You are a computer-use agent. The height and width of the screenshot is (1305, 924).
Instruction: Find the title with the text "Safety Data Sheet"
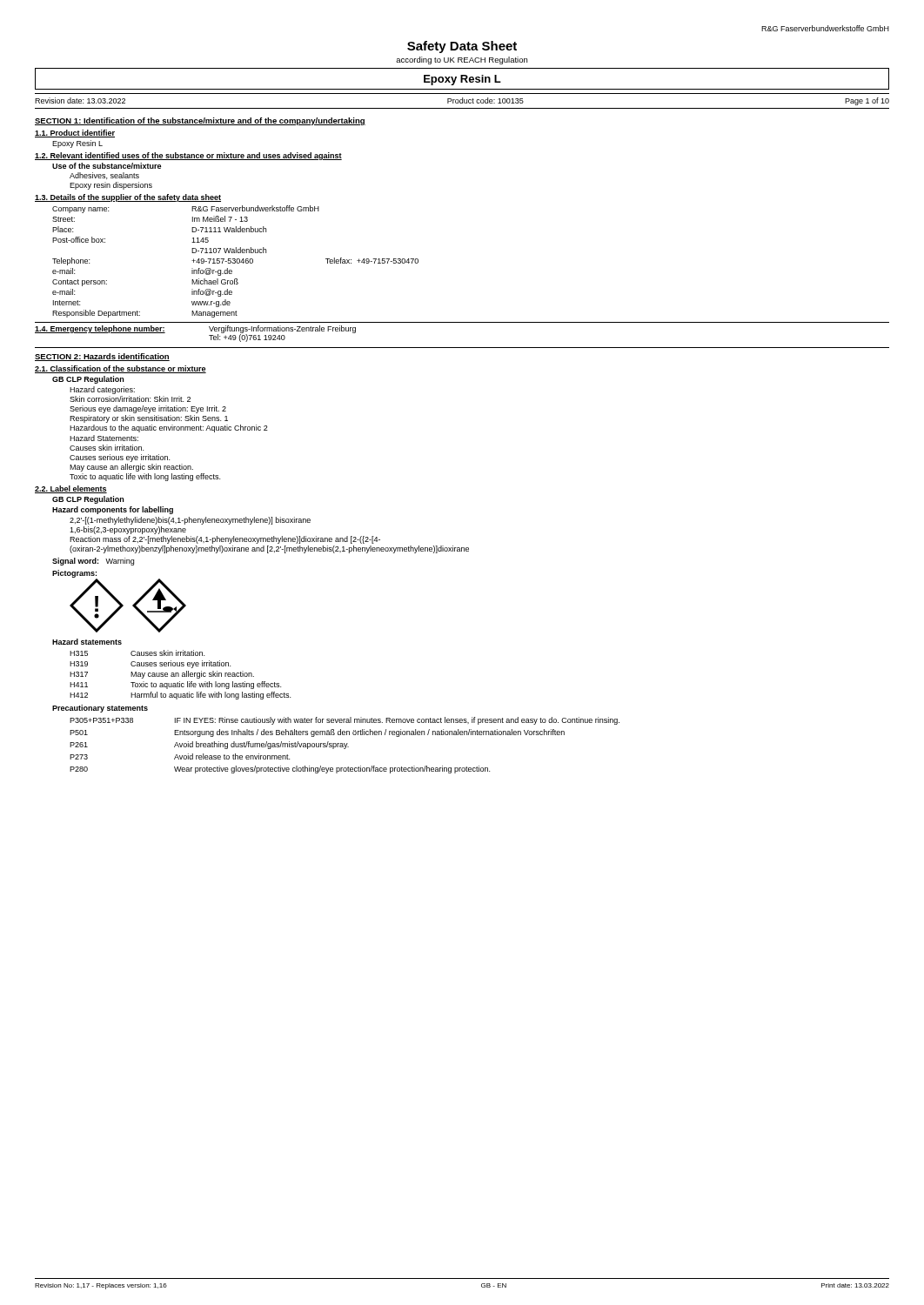pos(462,46)
